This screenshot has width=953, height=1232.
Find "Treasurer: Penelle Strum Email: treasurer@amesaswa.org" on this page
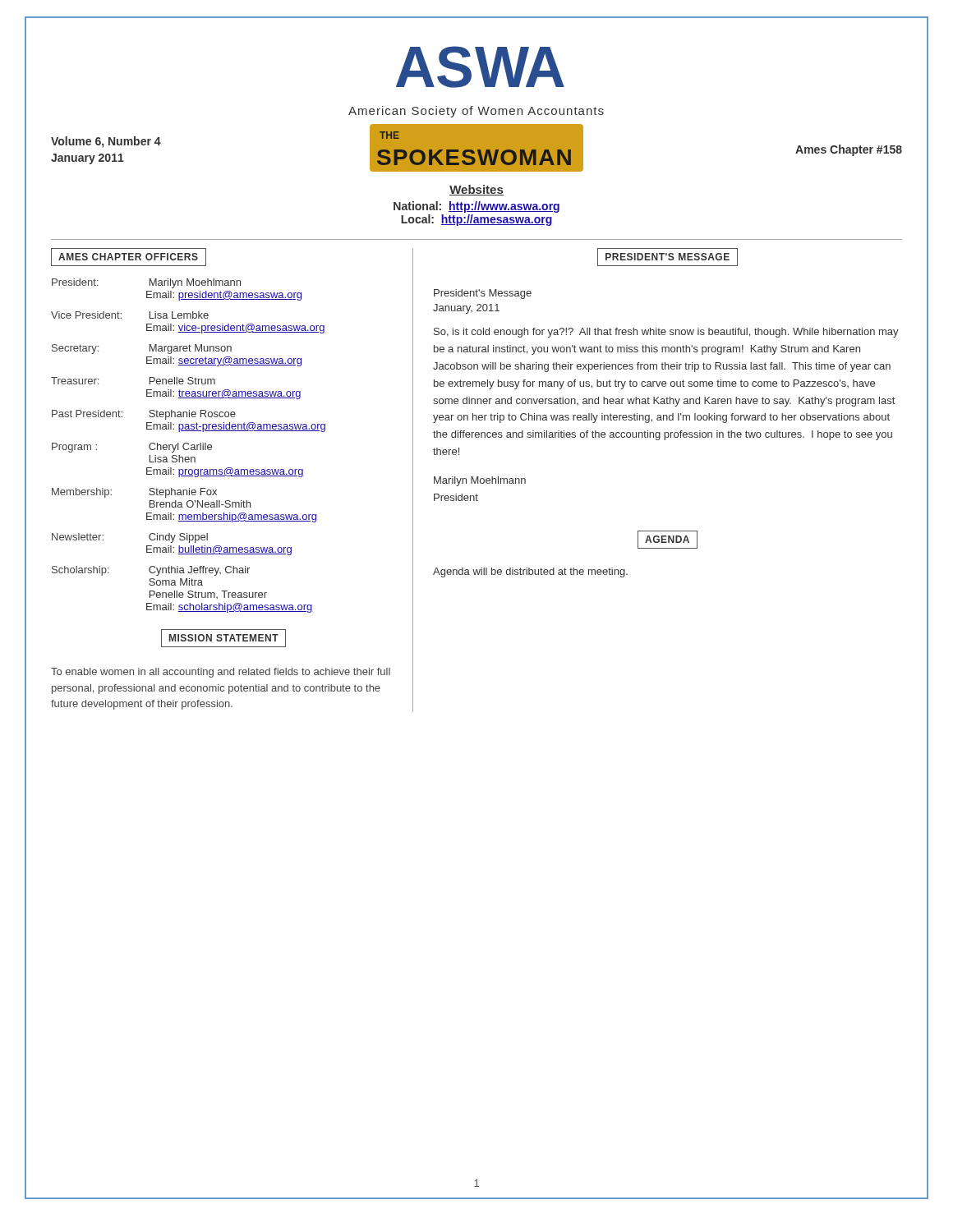click(223, 387)
